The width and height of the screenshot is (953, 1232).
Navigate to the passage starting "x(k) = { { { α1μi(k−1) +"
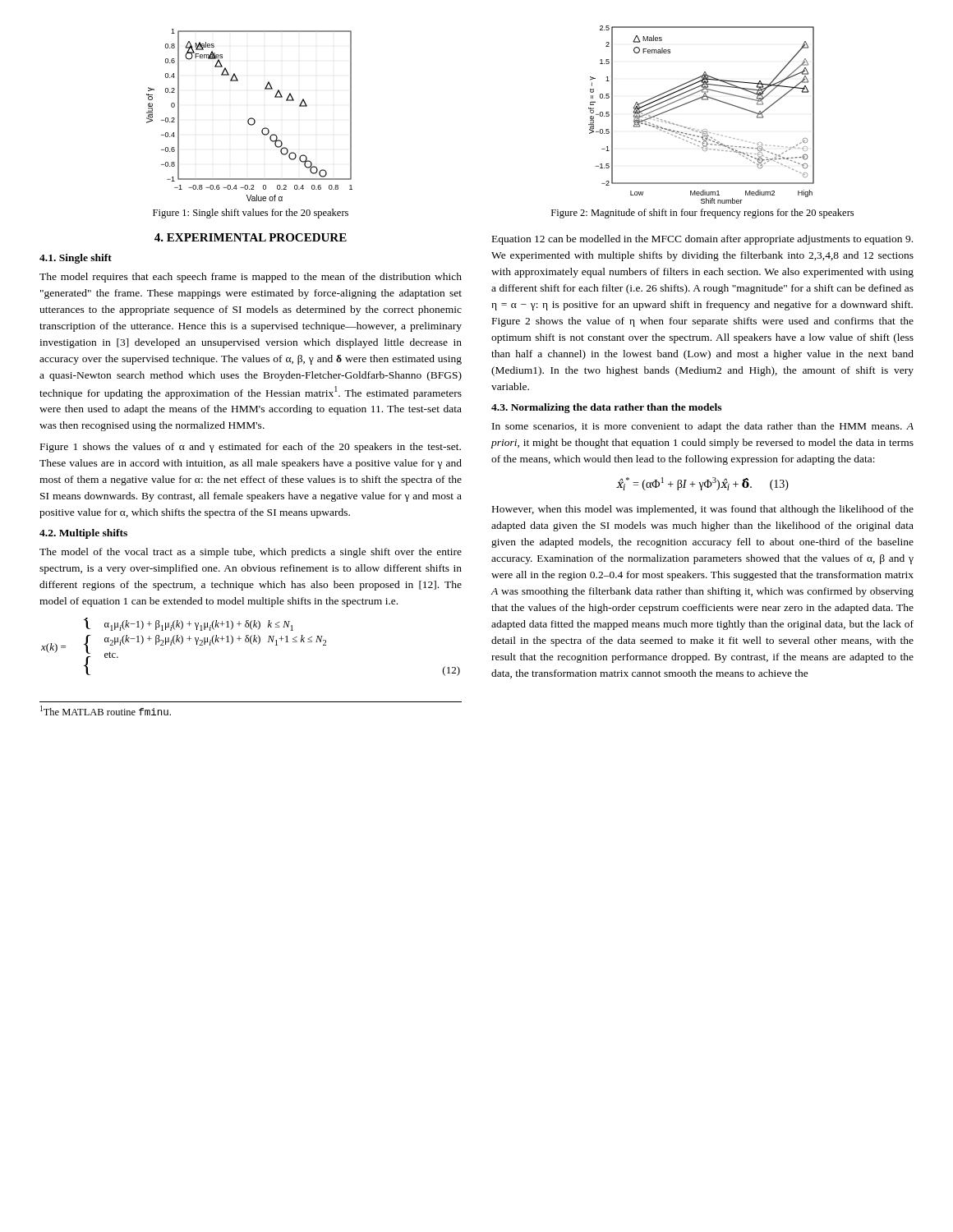pyautogui.click(x=251, y=647)
